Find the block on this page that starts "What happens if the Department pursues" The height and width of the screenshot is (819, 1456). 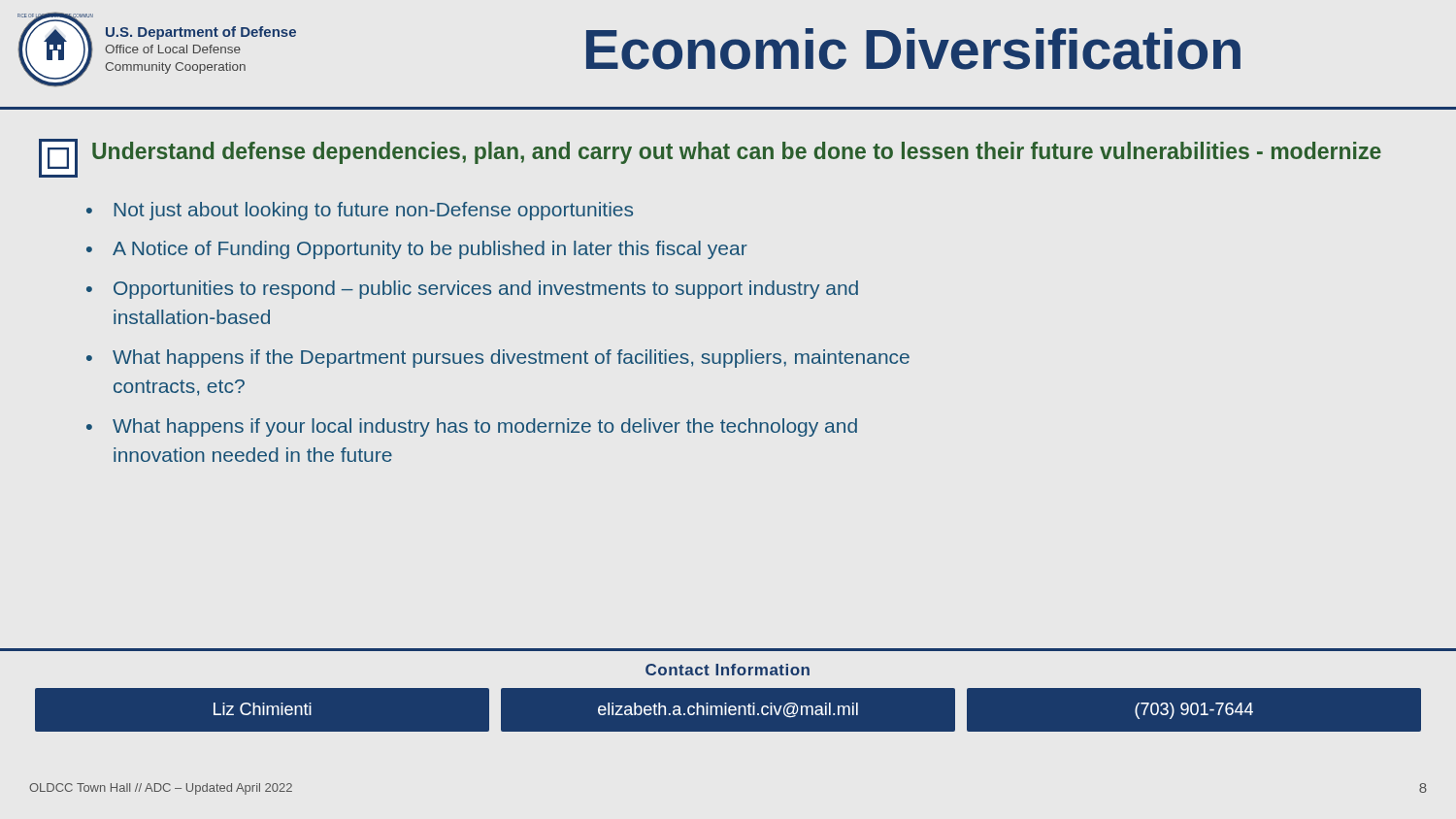511,371
